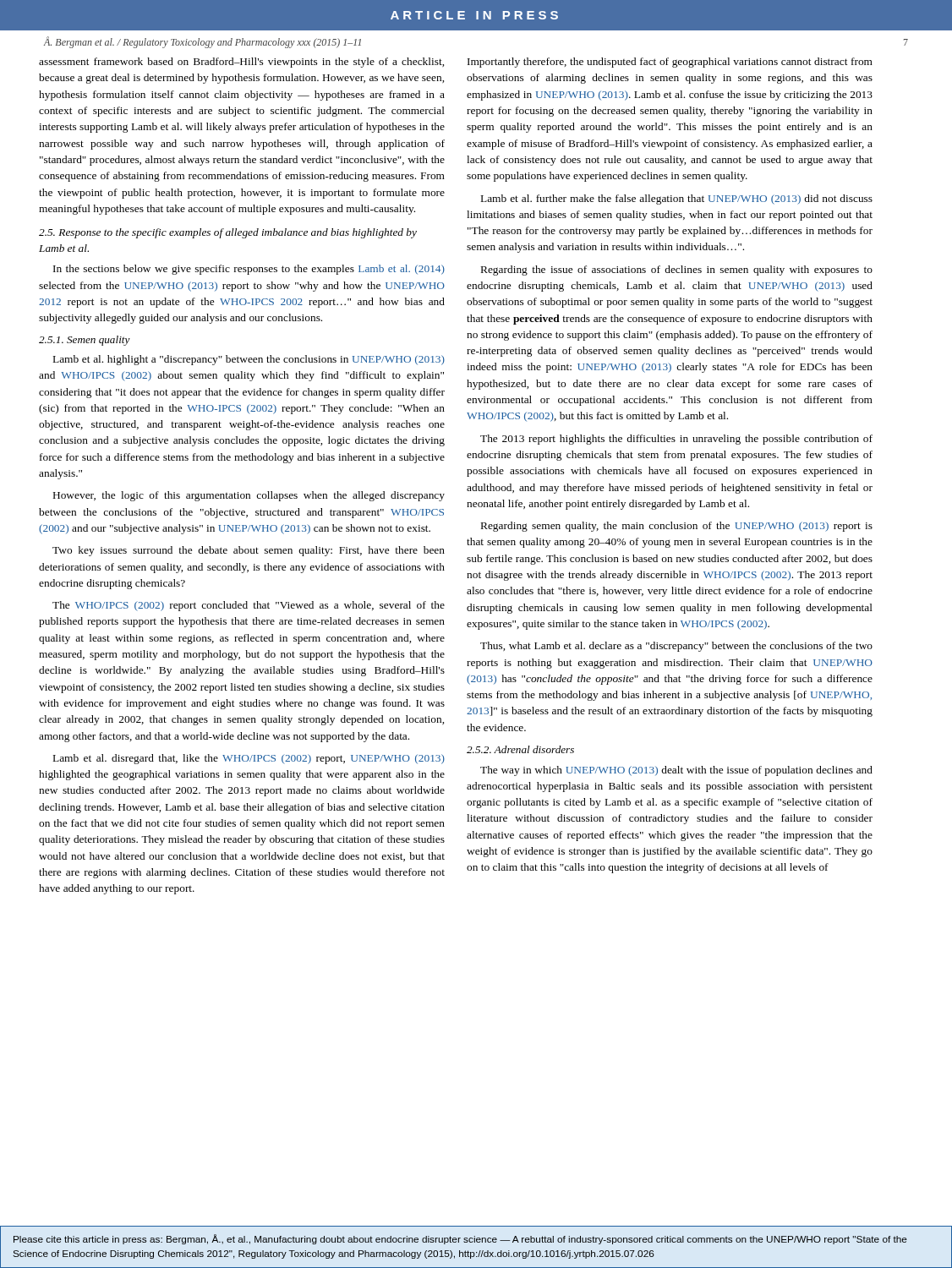Click on the text starting "Thus, what Lamb et al. declare as a"

pos(670,686)
